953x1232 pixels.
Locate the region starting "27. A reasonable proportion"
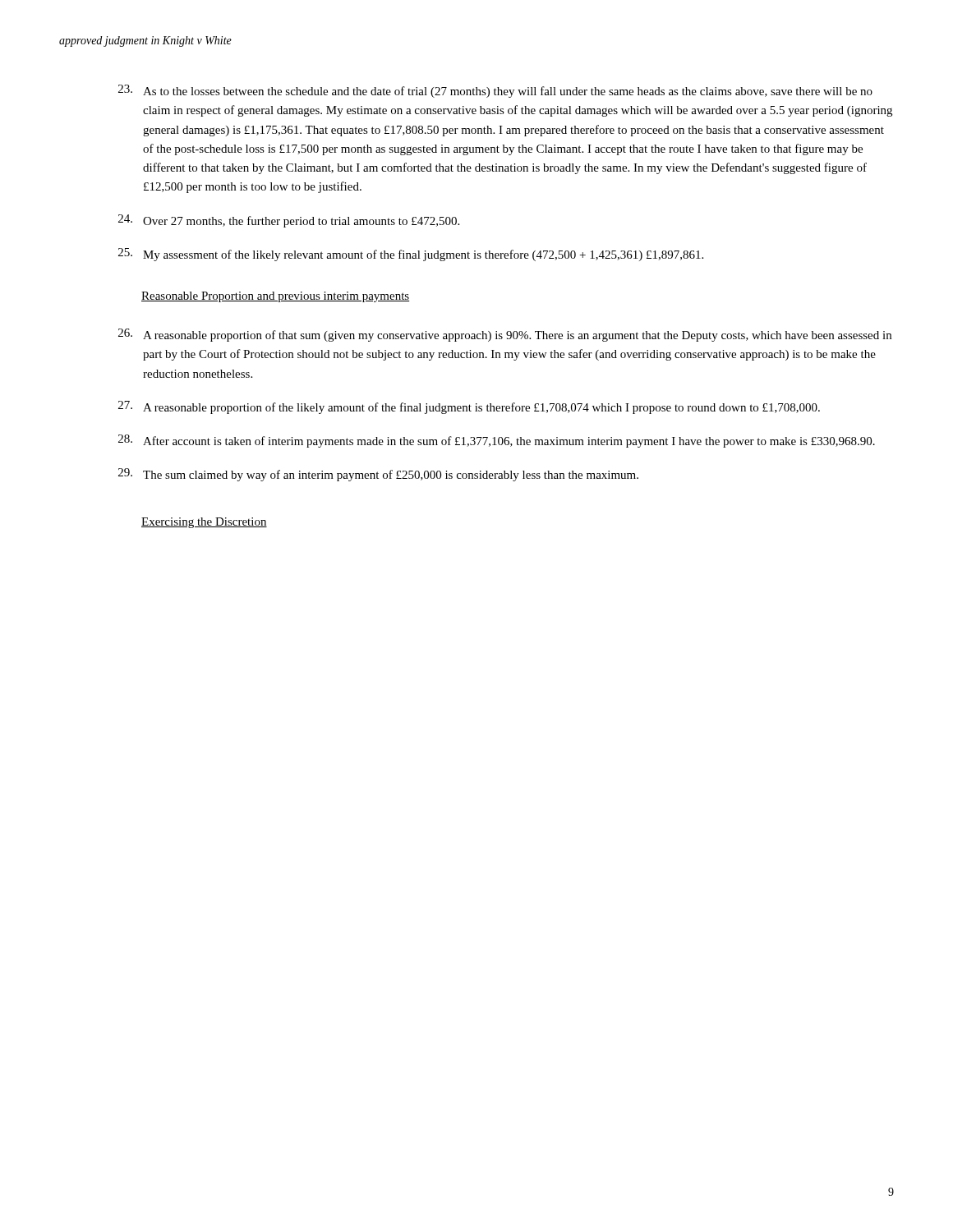click(476, 408)
